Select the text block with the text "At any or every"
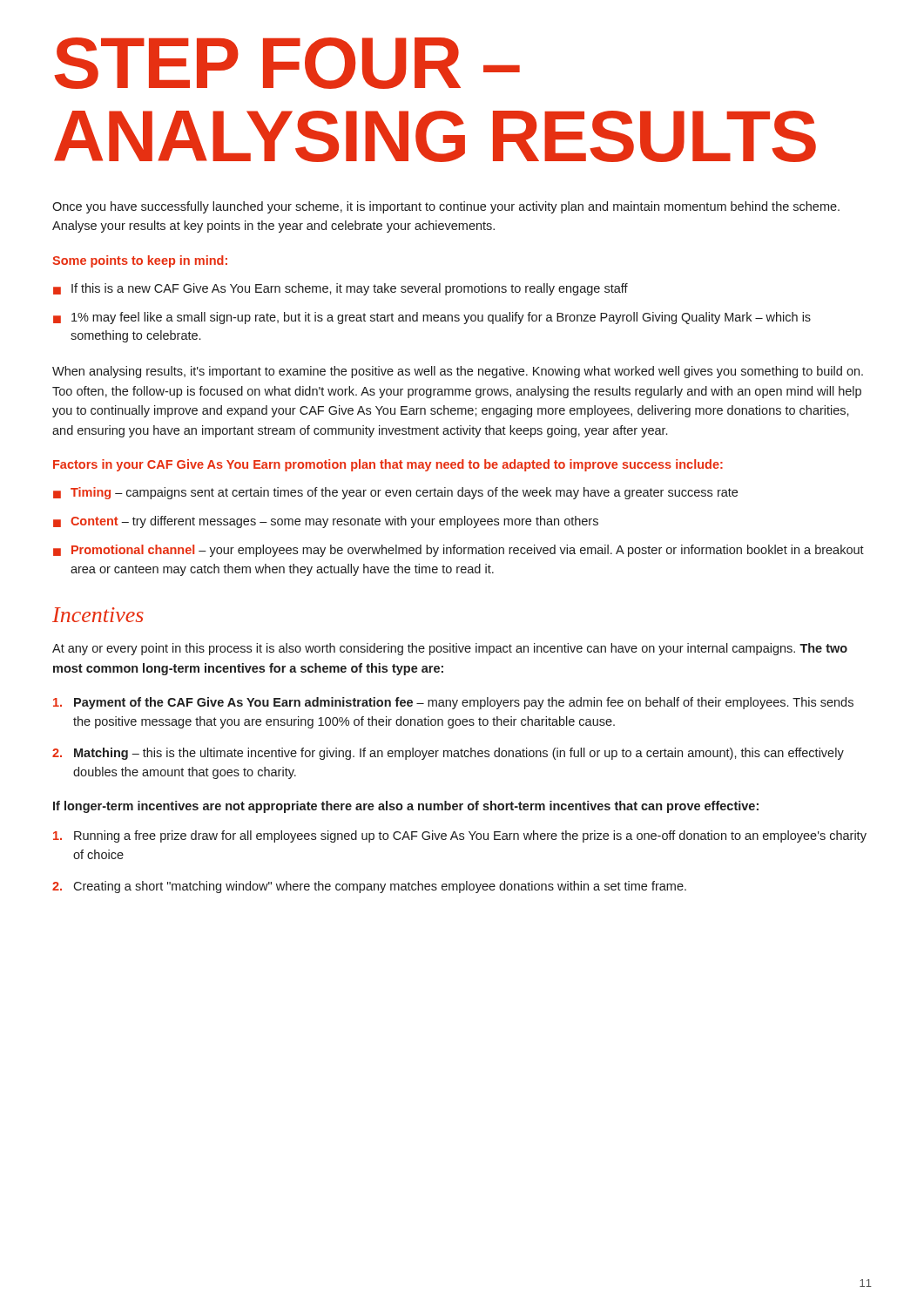 tap(450, 658)
